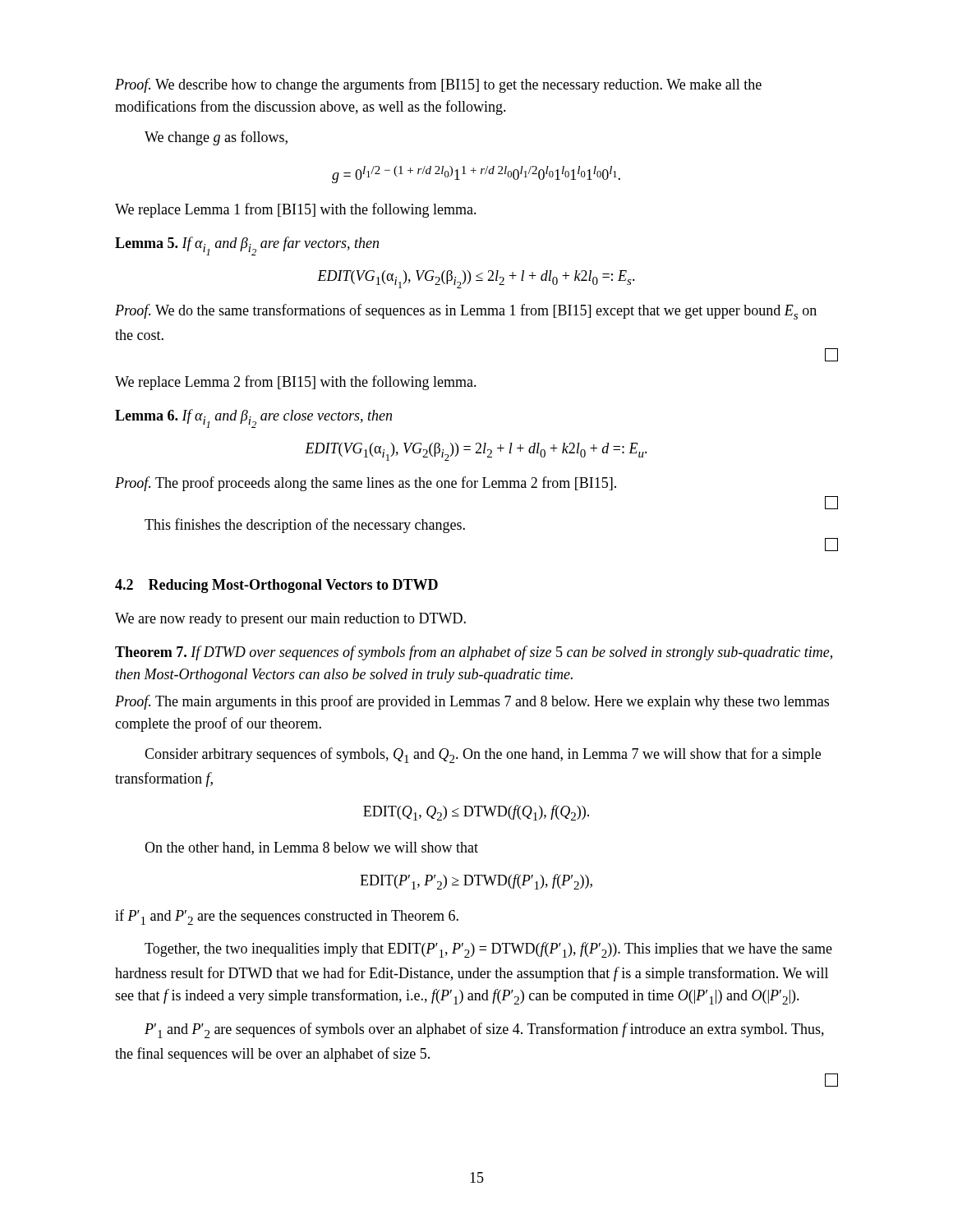Image resolution: width=953 pixels, height=1232 pixels.
Task: Click on the region starting "We replace Lemma 2 from [BI15] with"
Action: click(x=476, y=382)
